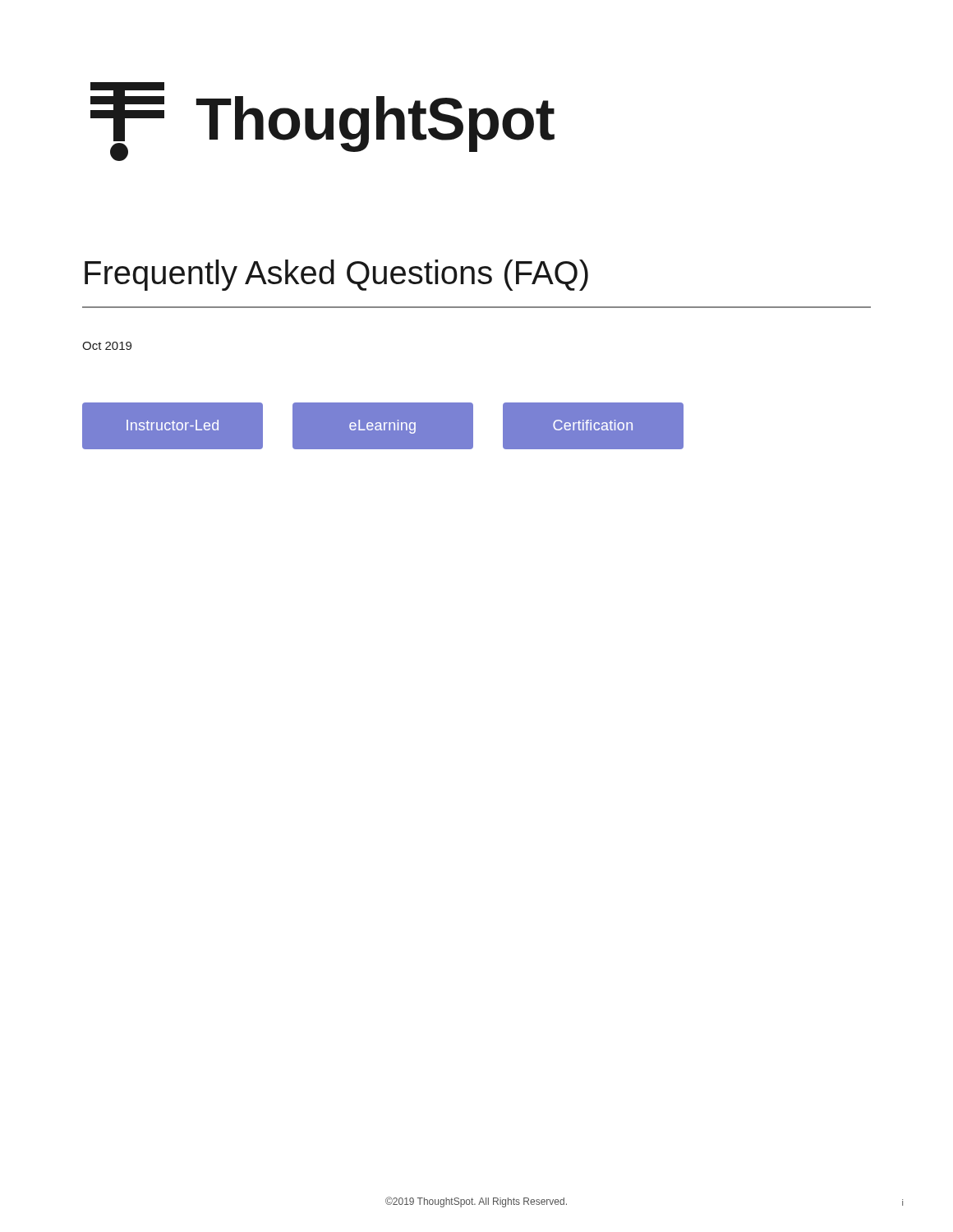Find the logo
Viewport: 953px width, 1232px height.
(x=318, y=119)
